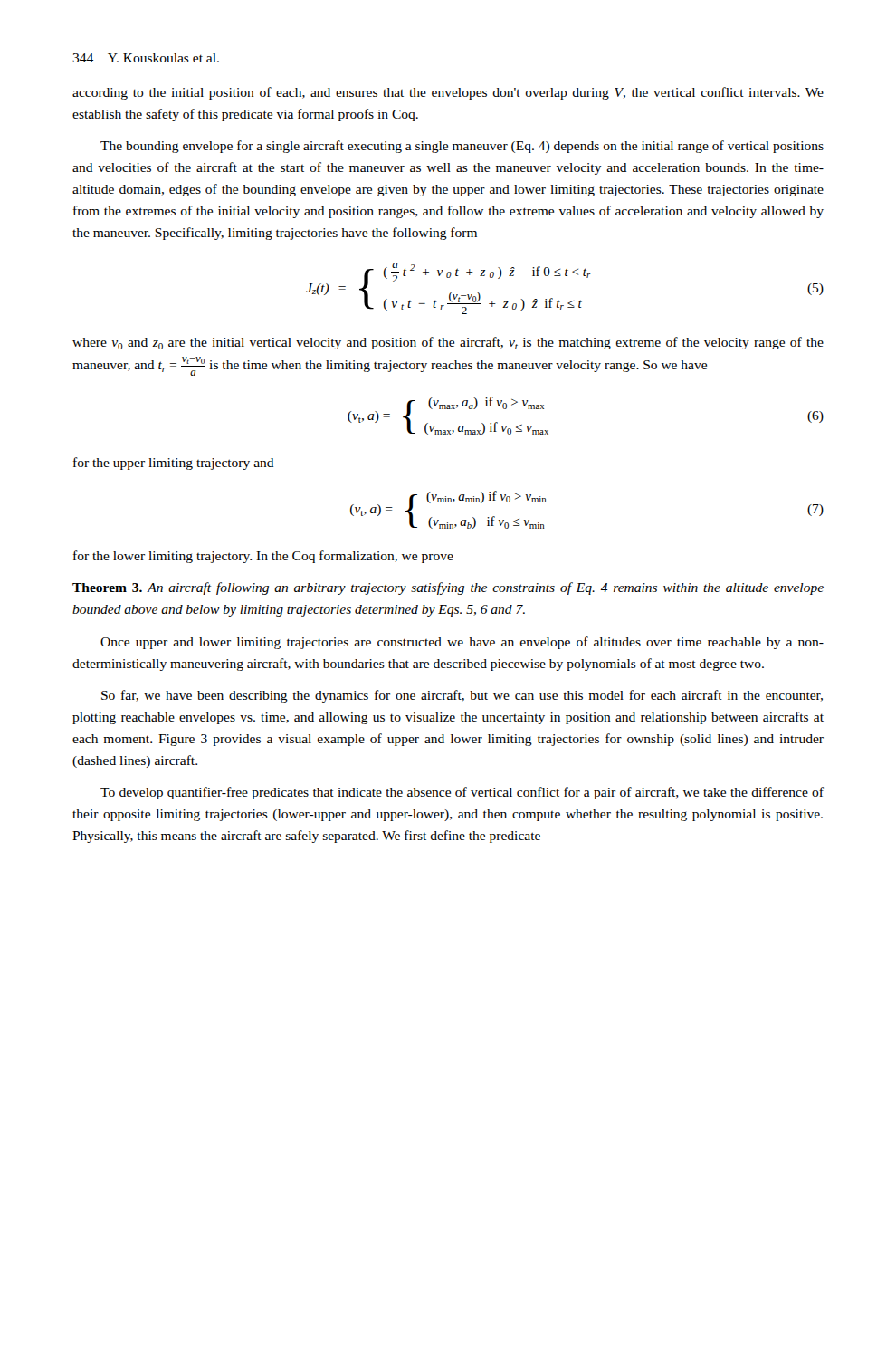Click the passage that begins "for the lower"
Viewport: 896px width, 1358px height.
448,556
